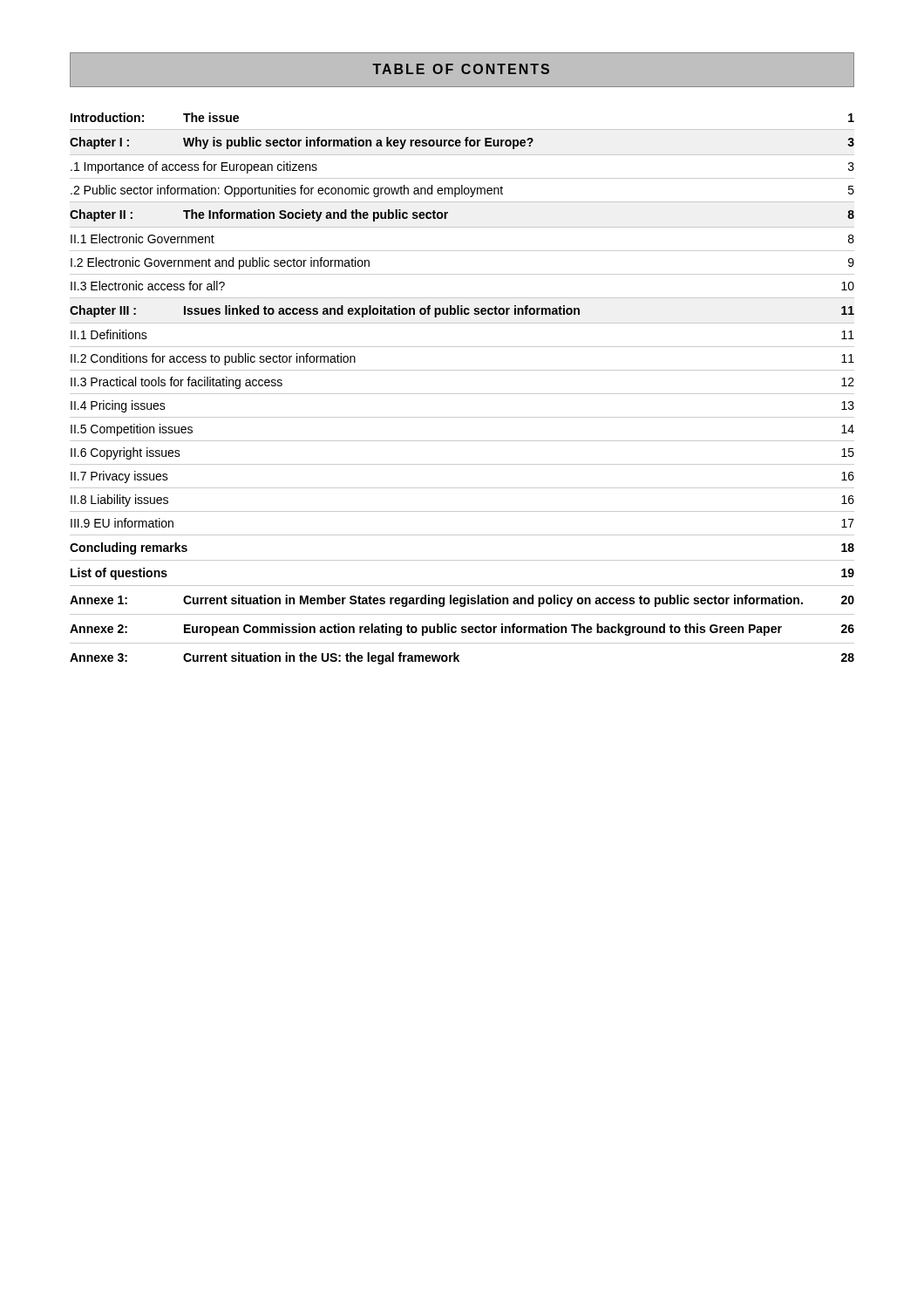Click where it says "I.2 Electronic Government and public sector information 9"

tap(462, 262)
